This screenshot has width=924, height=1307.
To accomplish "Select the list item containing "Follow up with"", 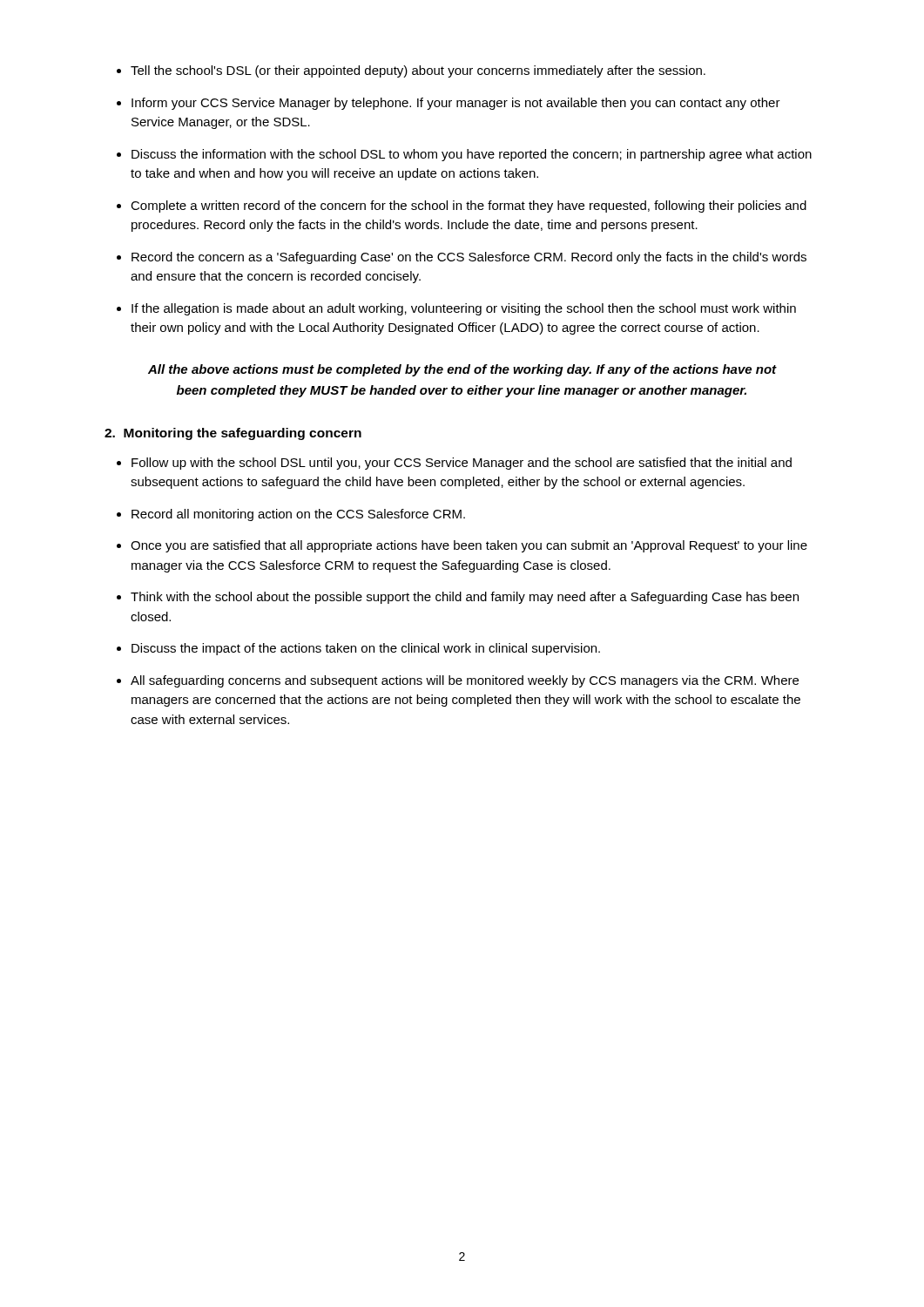I will [462, 591].
